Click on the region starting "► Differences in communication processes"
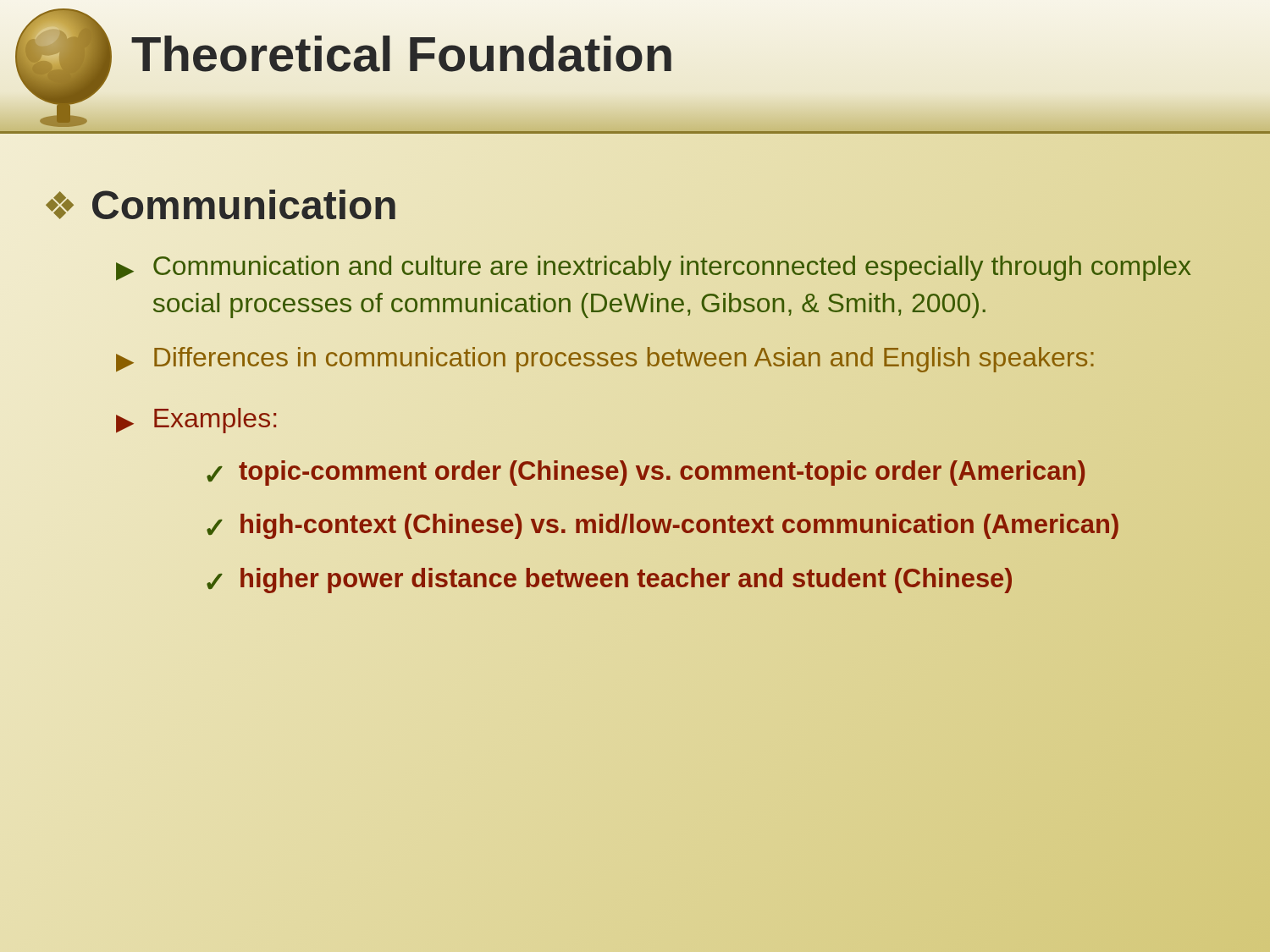This screenshot has height=952, width=1270. pyautogui.click(x=603, y=361)
